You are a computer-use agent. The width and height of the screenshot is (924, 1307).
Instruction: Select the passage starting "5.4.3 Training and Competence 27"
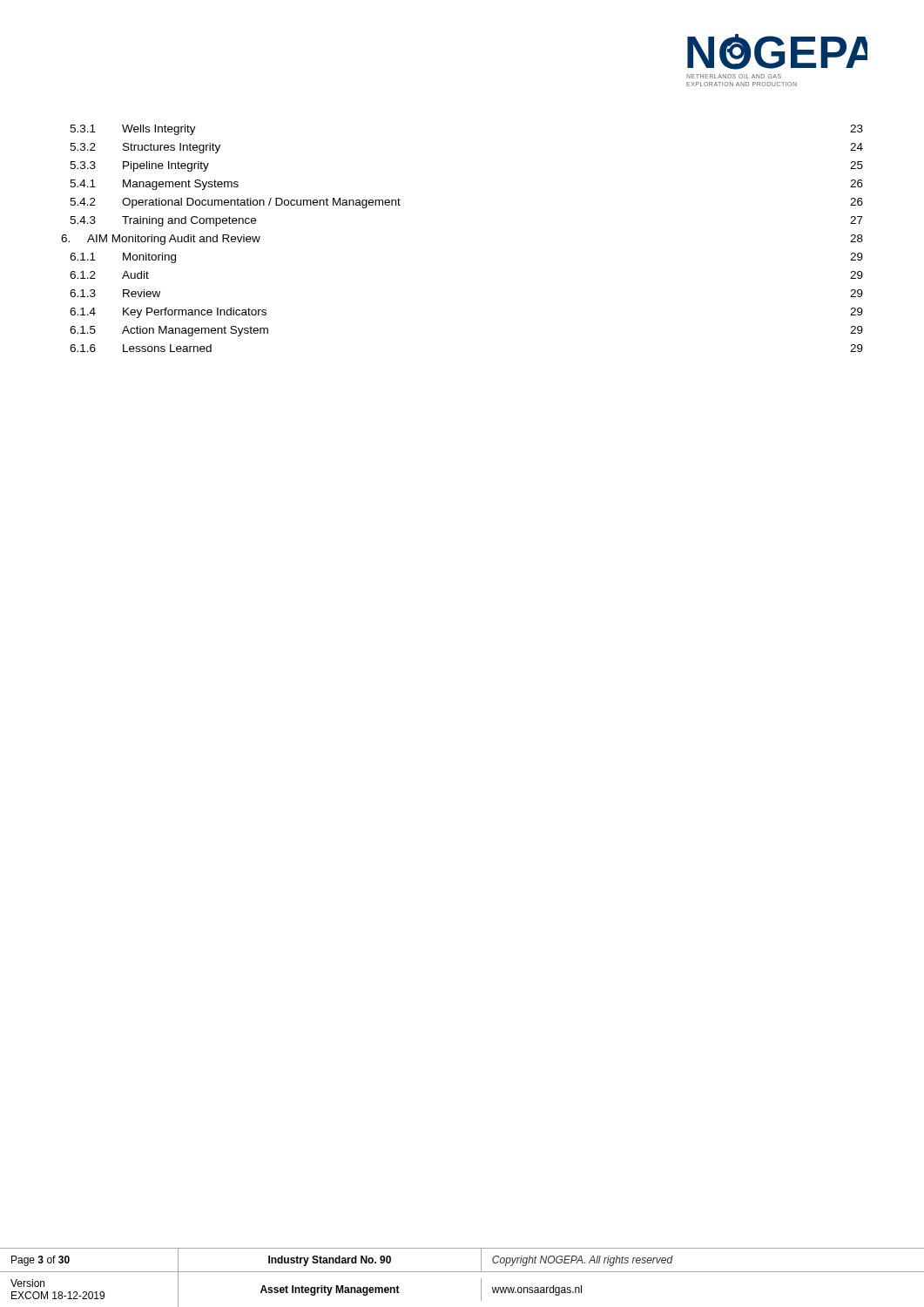82,222
